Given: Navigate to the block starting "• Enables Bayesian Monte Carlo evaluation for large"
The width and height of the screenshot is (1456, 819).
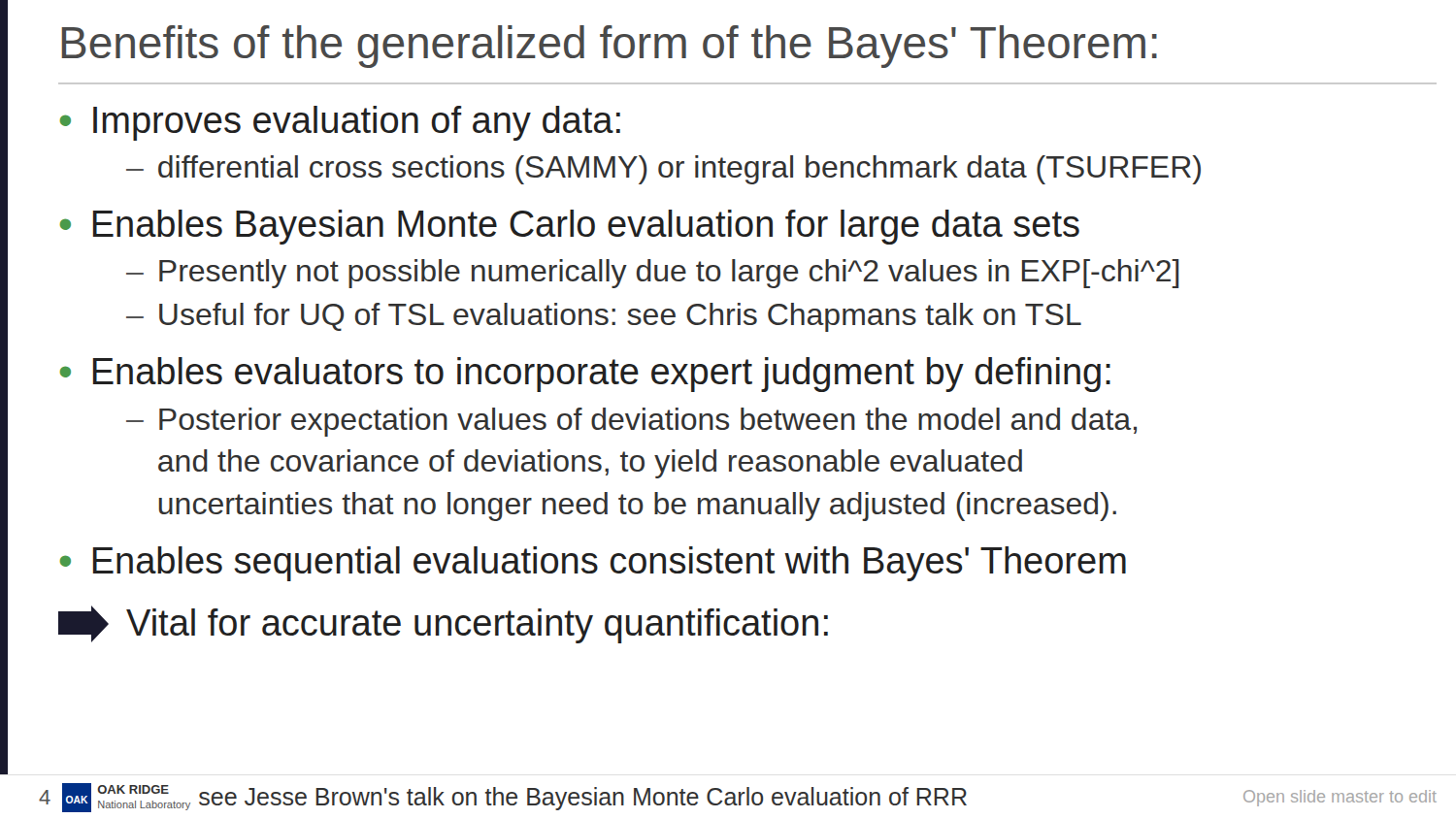Looking at the screenshot, I should tap(747, 269).
